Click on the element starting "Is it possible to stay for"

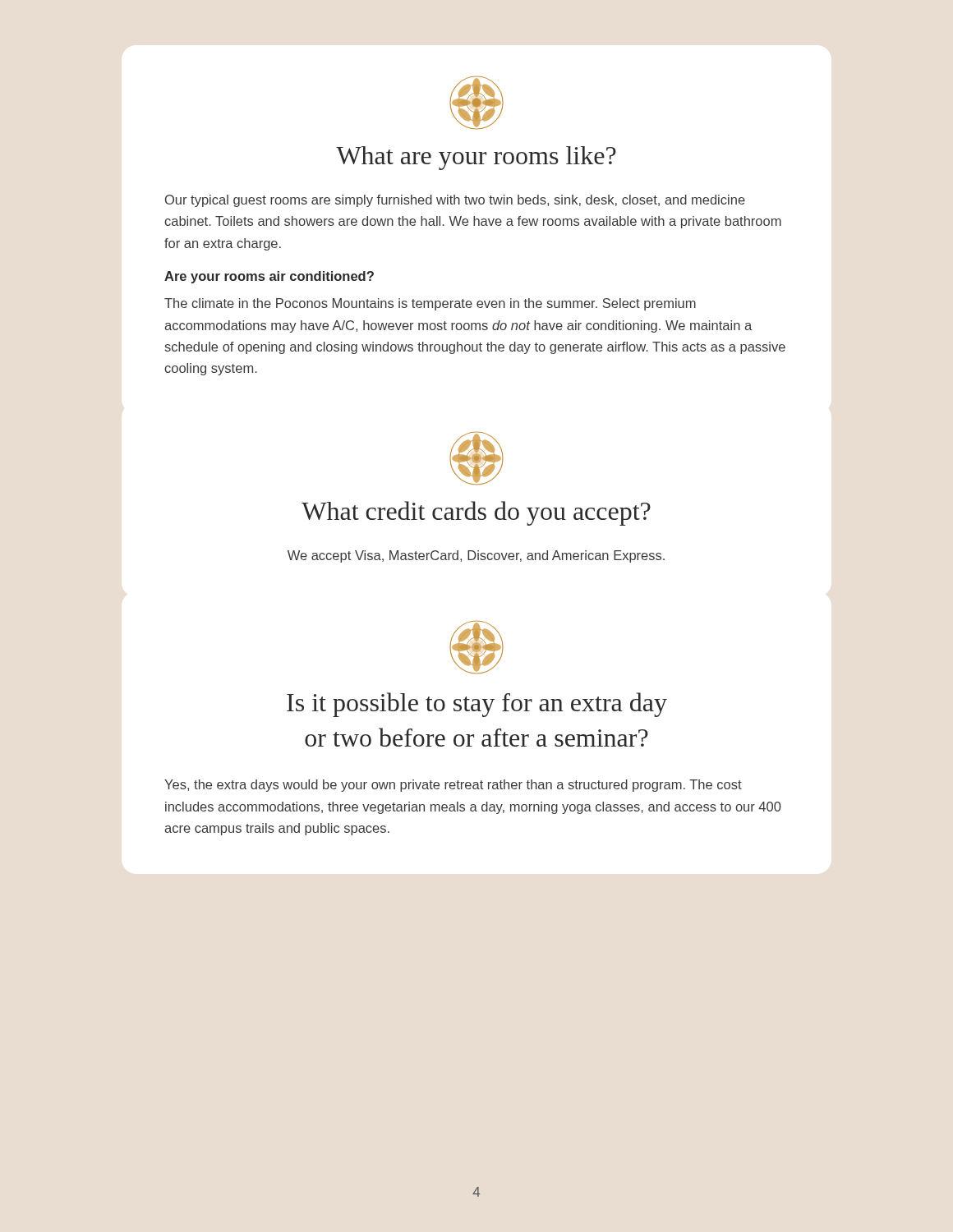(x=476, y=720)
